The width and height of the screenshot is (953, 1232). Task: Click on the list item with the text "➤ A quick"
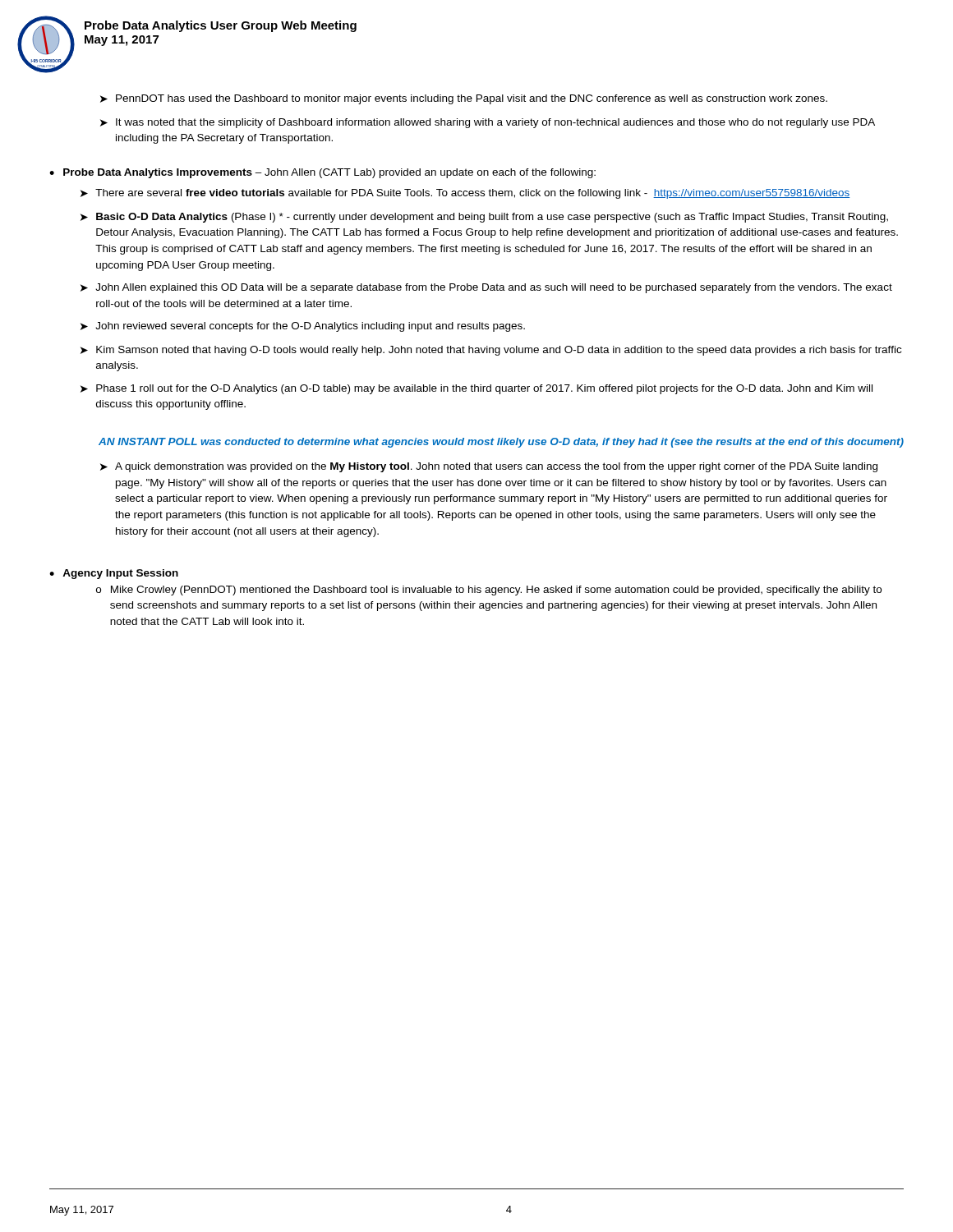click(x=501, y=499)
